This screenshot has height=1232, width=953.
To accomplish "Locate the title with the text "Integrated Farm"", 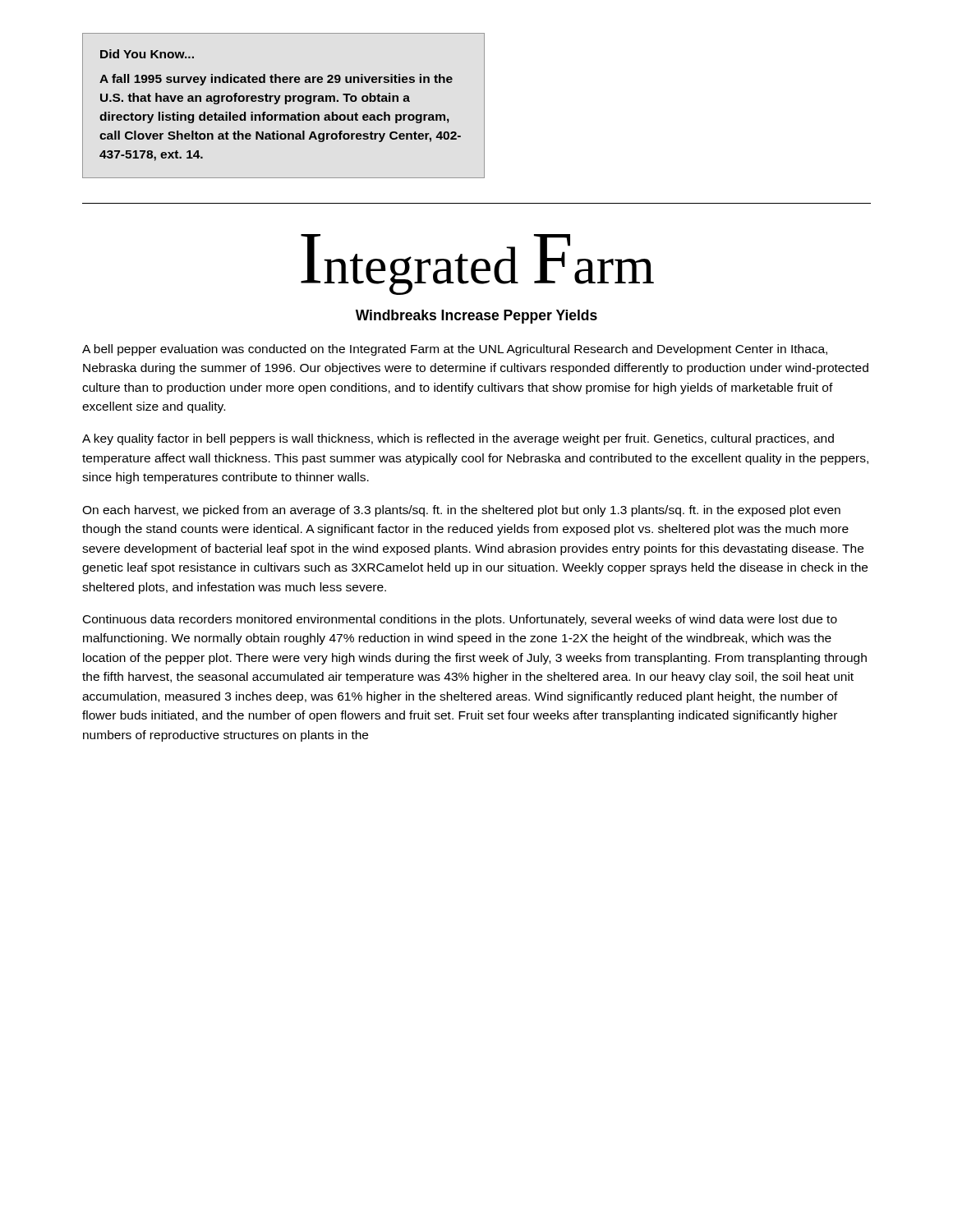I will (x=476, y=258).
